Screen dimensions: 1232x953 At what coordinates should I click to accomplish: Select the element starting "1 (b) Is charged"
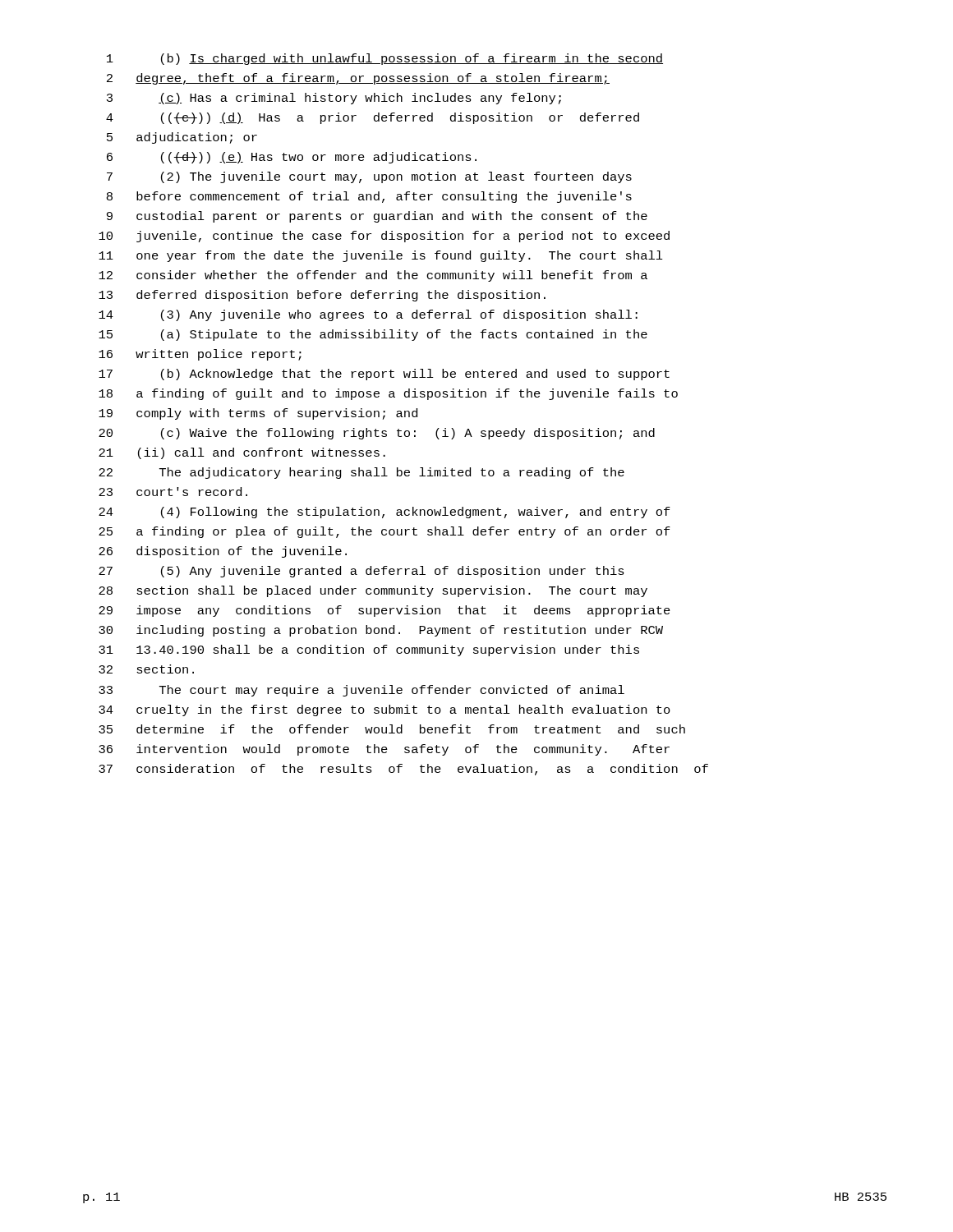point(373,59)
